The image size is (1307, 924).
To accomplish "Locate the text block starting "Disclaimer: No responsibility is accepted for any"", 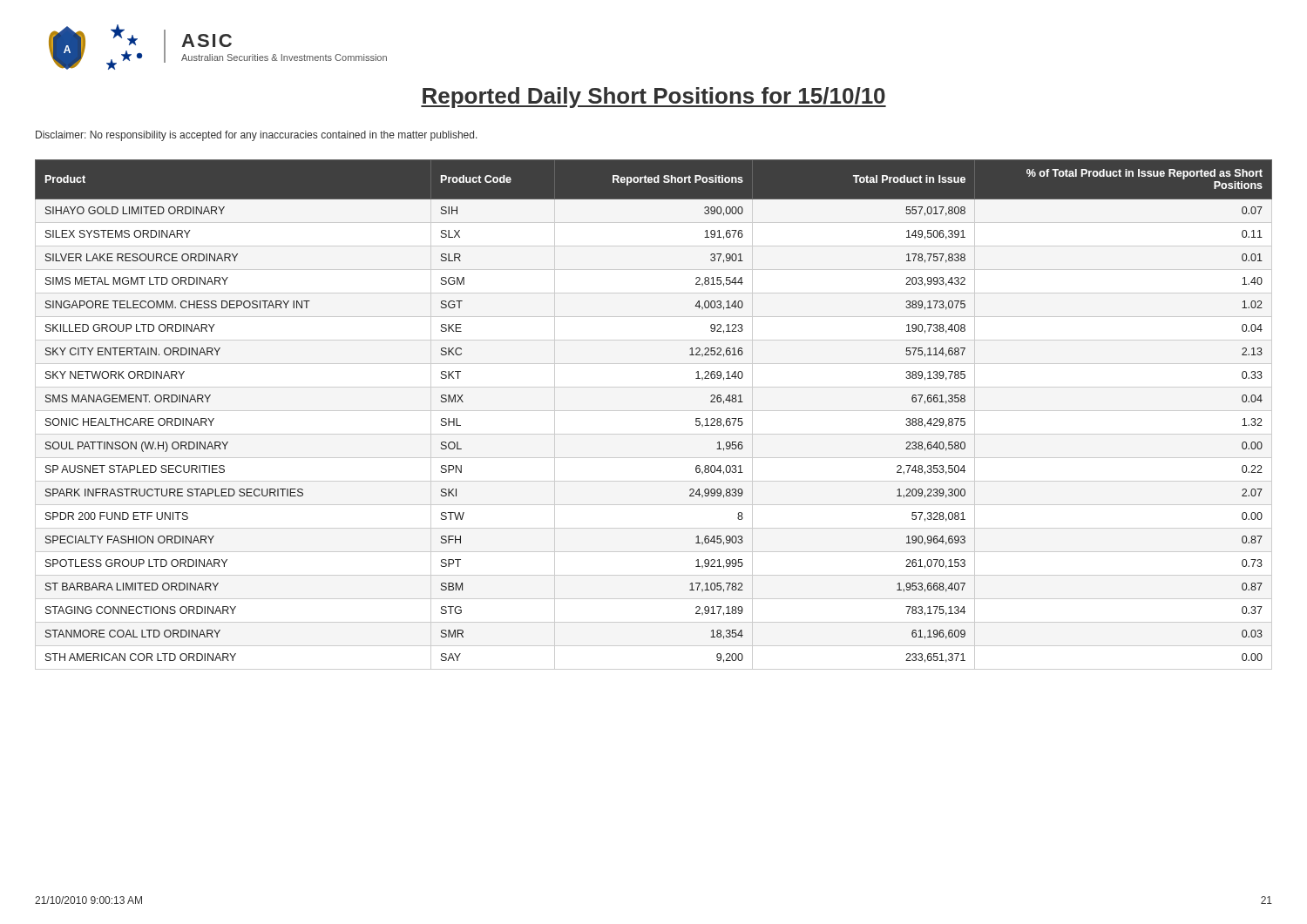I will click(x=256, y=135).
